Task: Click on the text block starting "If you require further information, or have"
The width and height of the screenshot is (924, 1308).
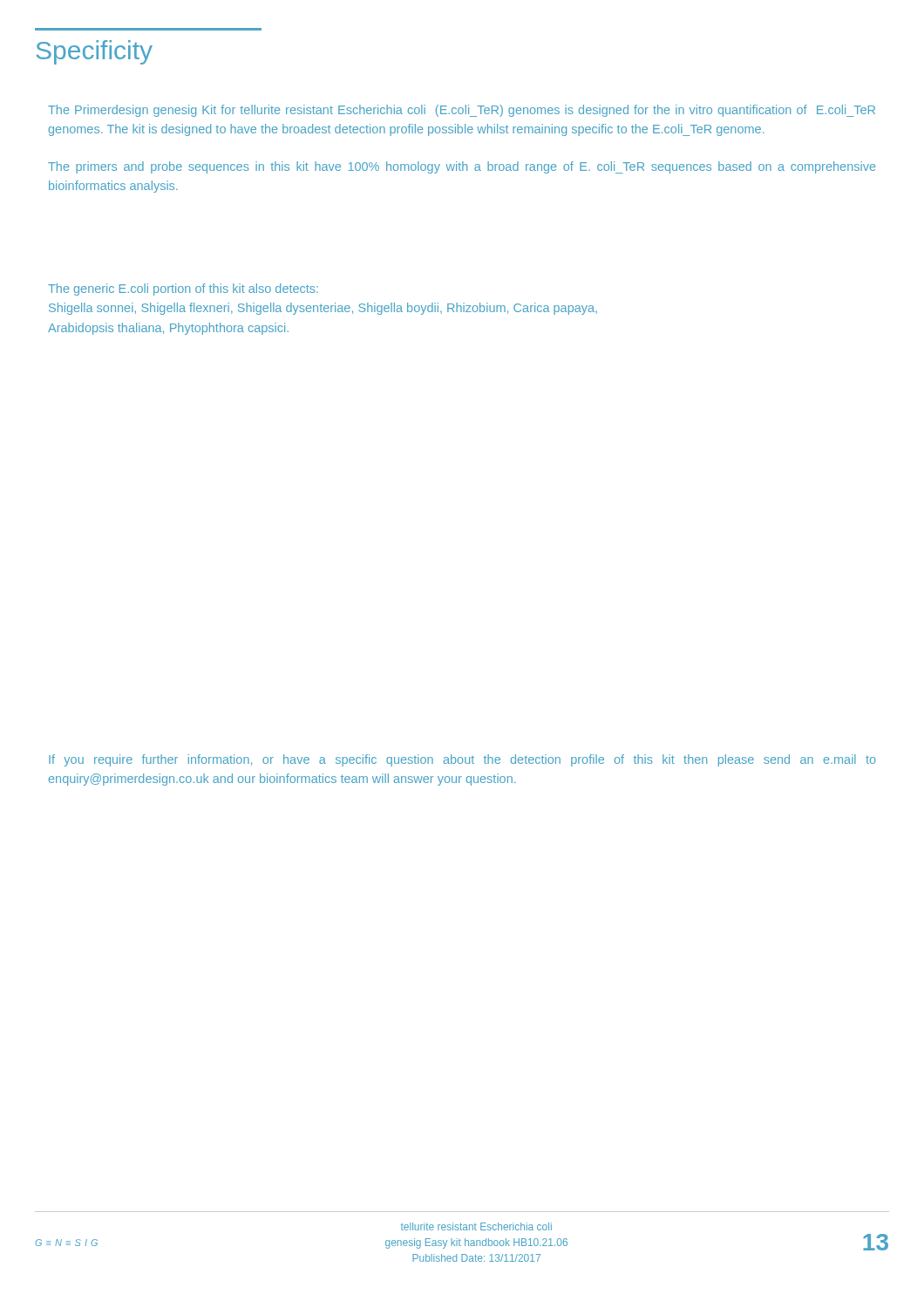Action: [462, 769]
